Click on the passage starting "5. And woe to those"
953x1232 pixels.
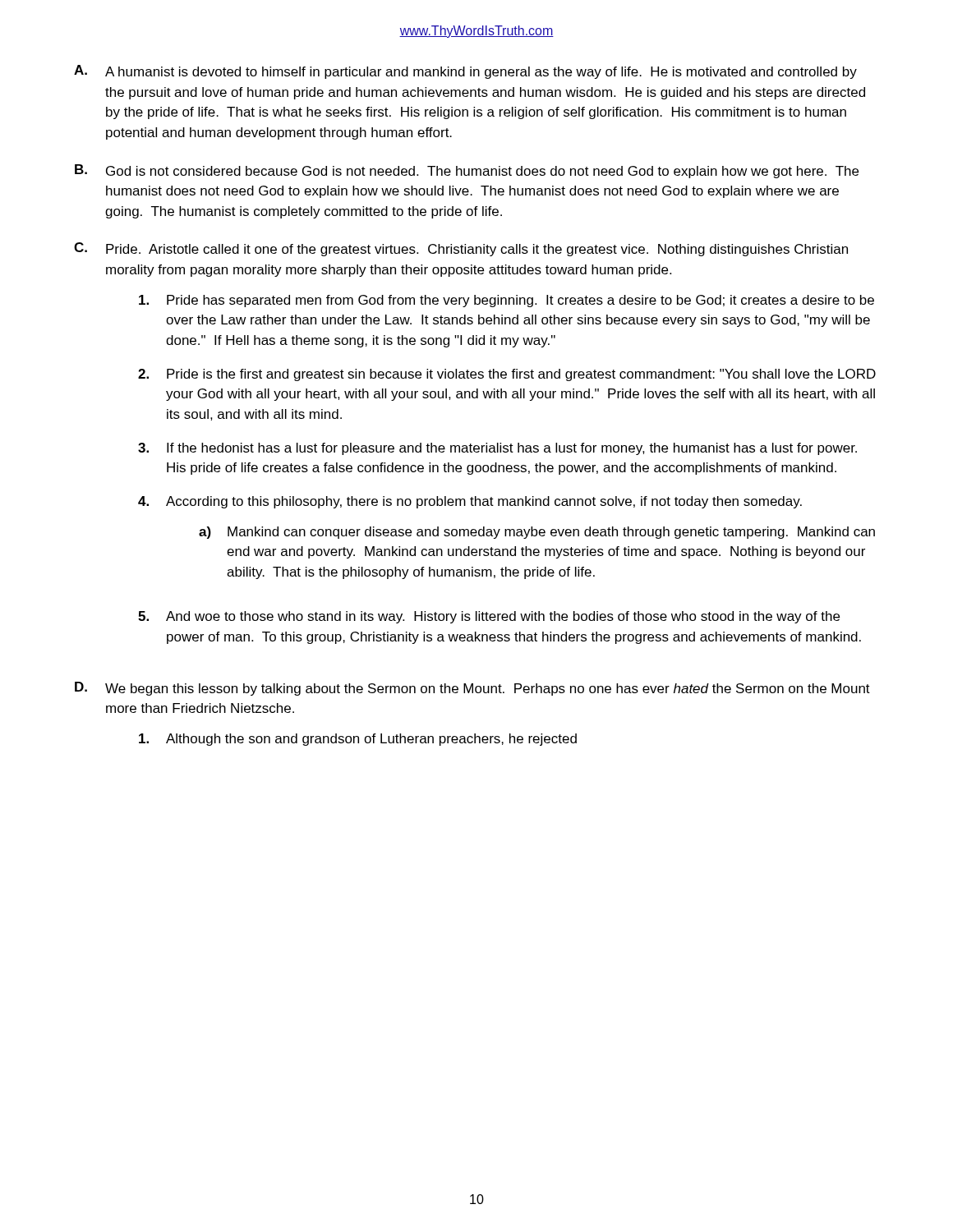(509, 628)
